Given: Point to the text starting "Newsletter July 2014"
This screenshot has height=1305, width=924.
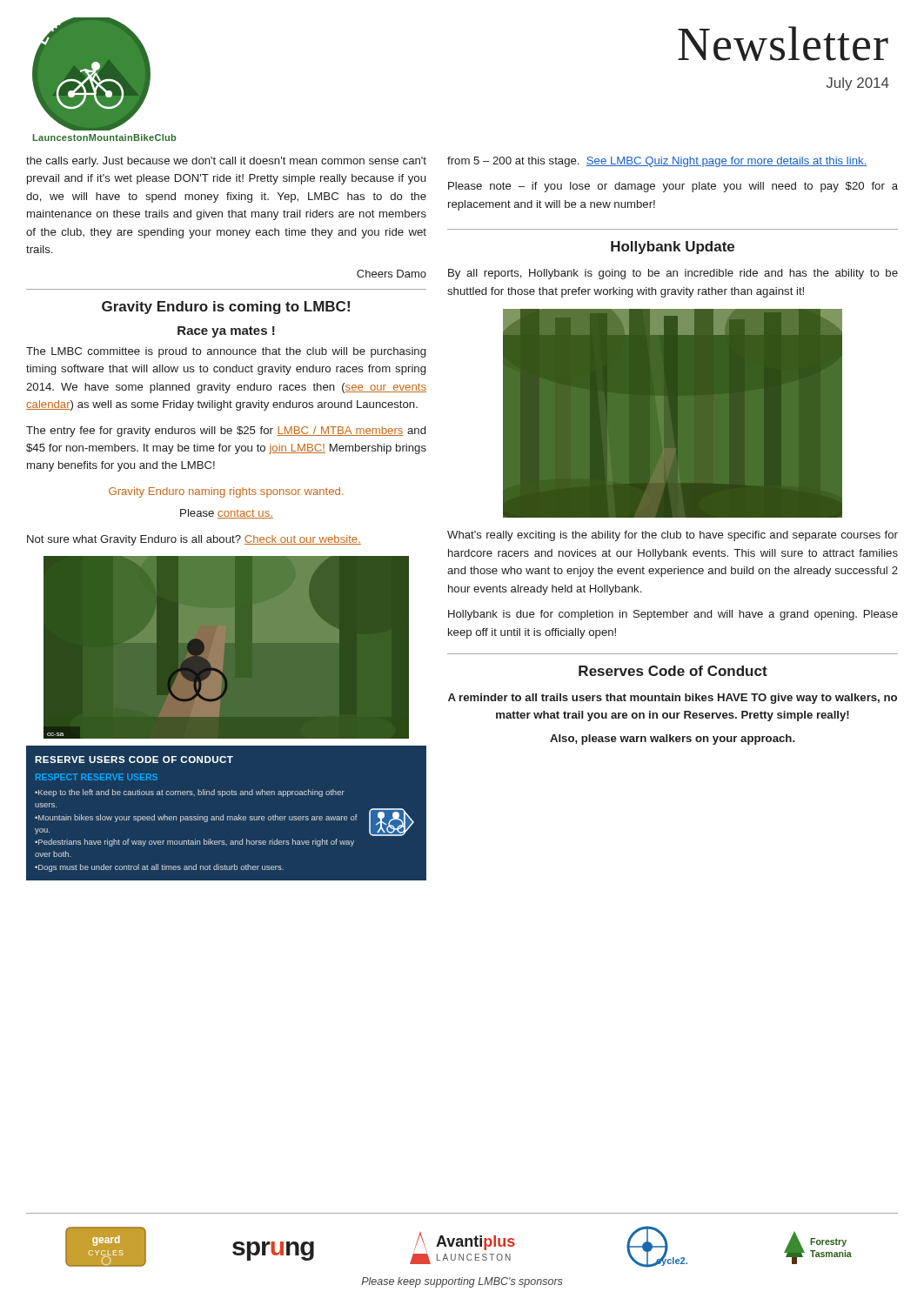Looking at the screenshot, I should [783, 44].
